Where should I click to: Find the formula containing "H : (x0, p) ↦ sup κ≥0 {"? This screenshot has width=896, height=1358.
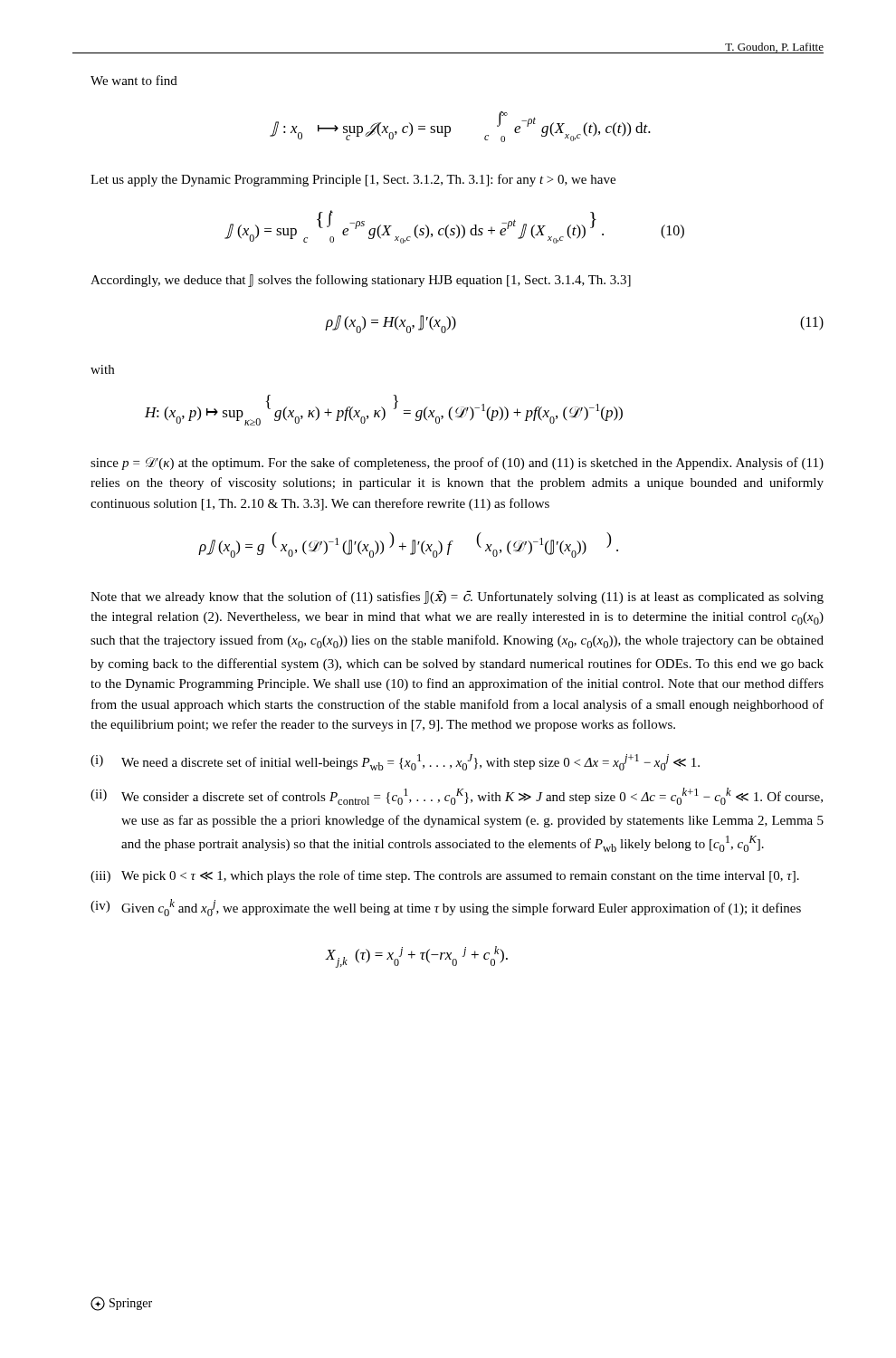pos(457,412)
